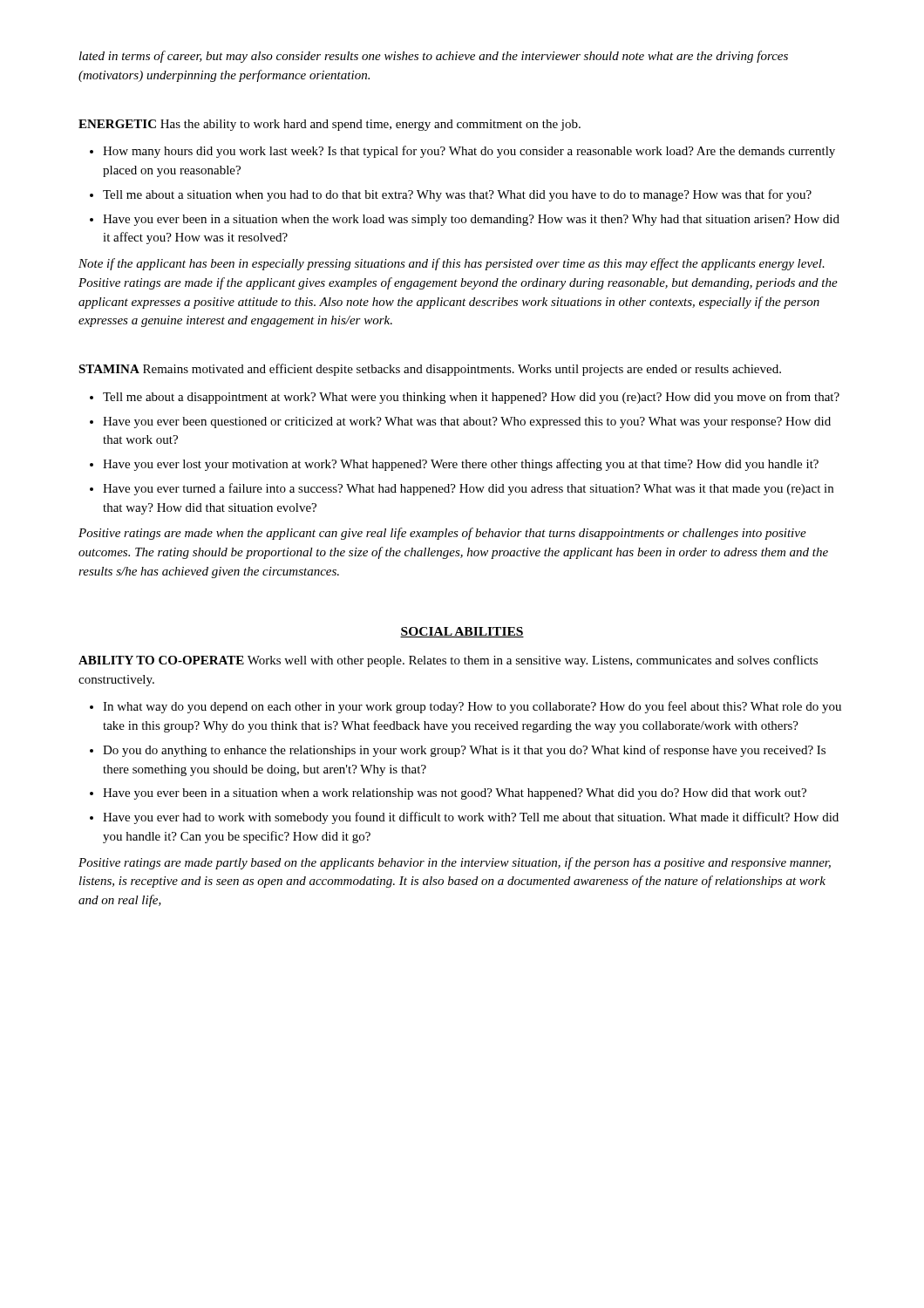Point to the block beginning "Have you ever had to work"

click(471, 827)
